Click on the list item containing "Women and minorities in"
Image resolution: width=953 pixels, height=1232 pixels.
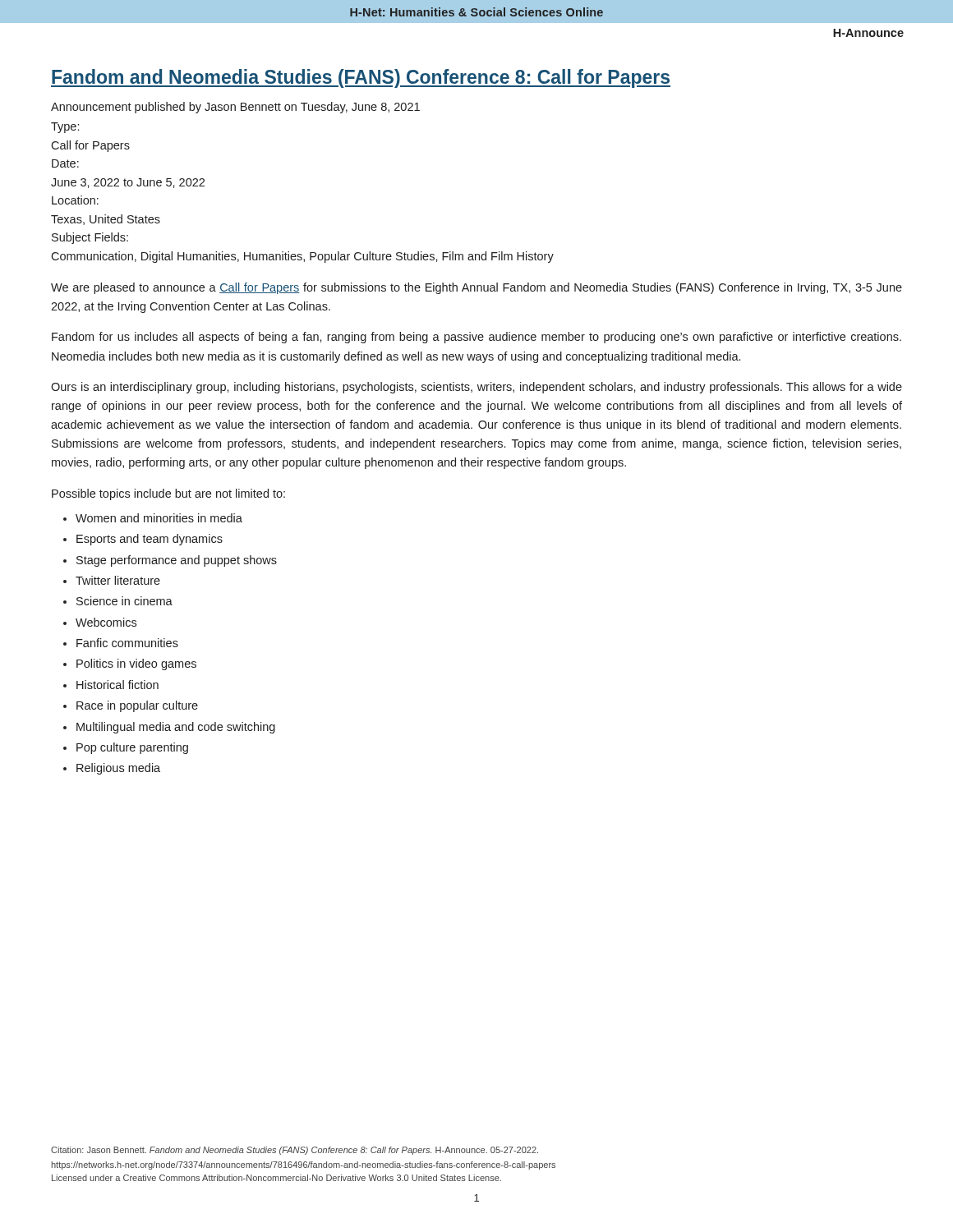159,518
